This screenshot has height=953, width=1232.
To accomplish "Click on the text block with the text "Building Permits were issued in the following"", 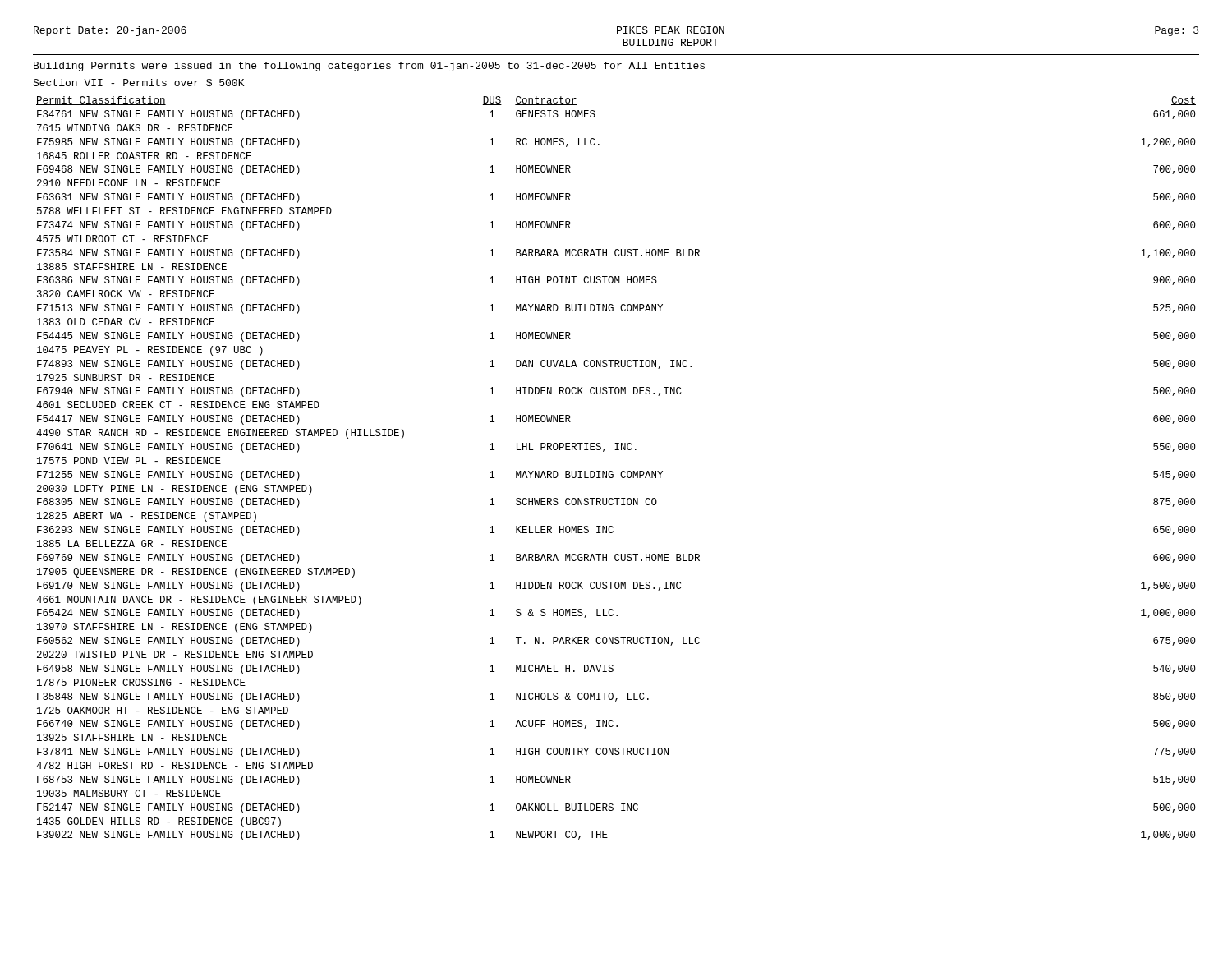I will click(x=369, y=66).
